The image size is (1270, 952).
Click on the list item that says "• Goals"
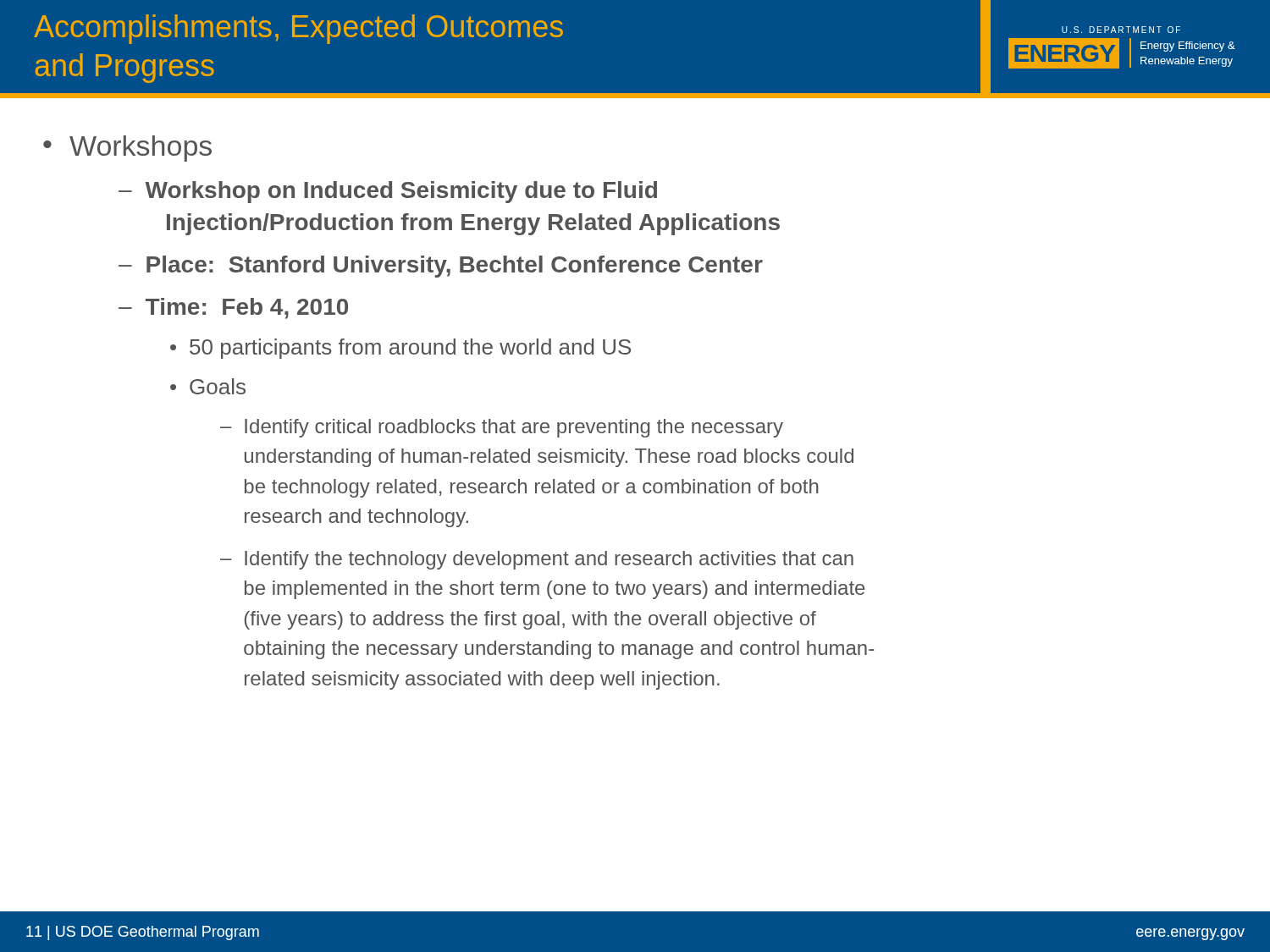[208, 388]
